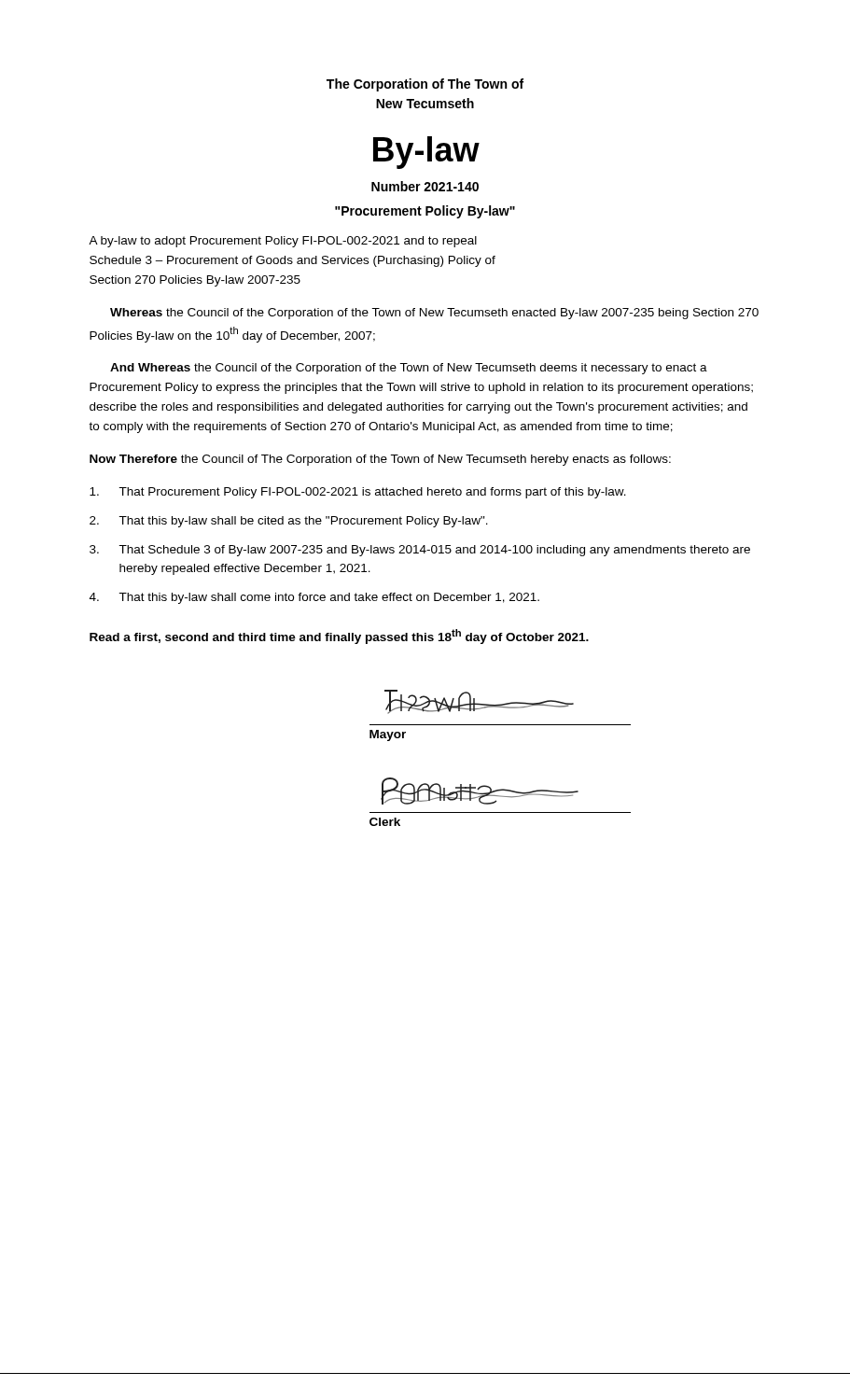Find the text block starting "A by-law to adopt Procurement Policy FI-POL-002-2021 and"

[292, 260]
